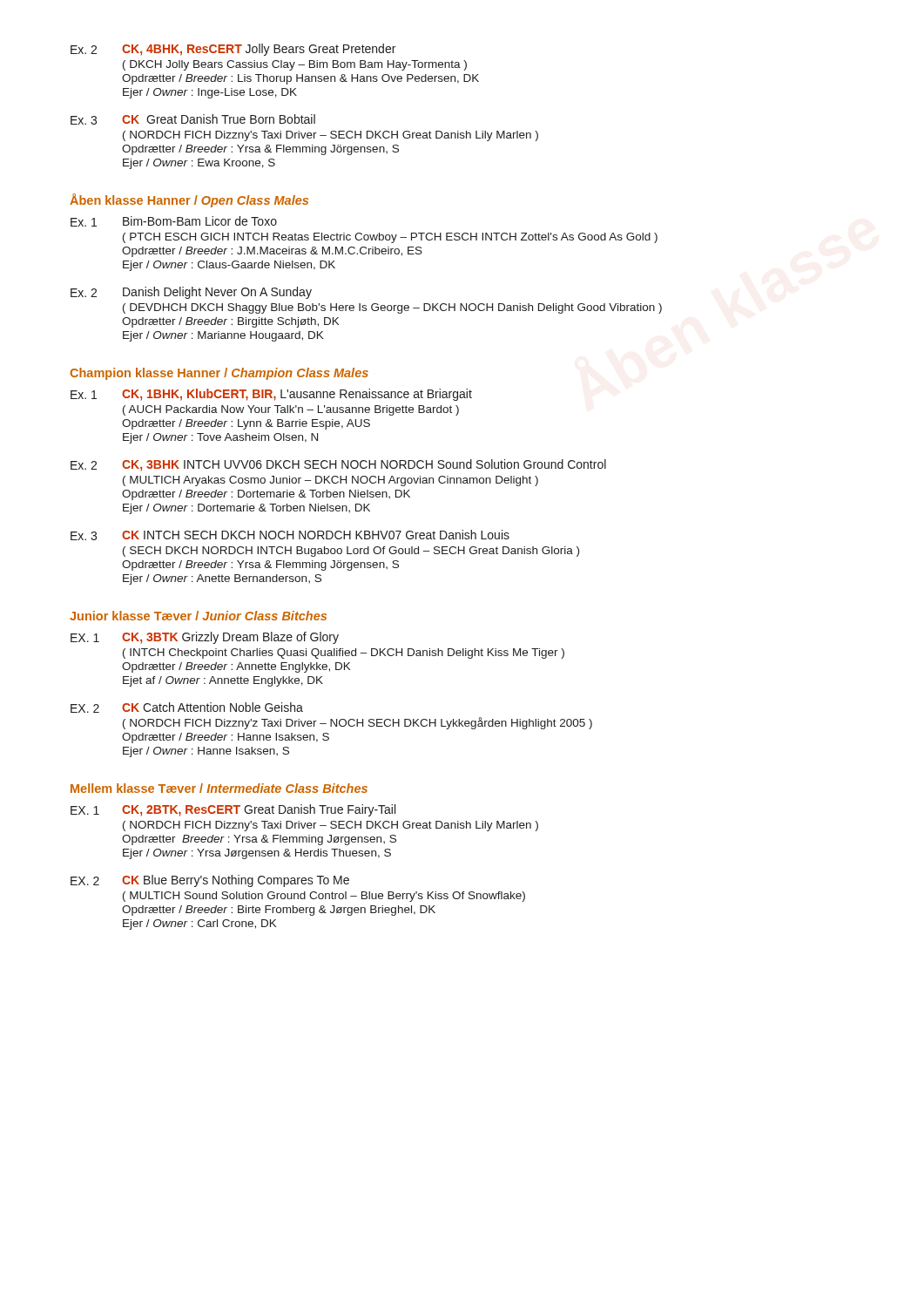The width and height of the screenshot is (924, 1307).
Task: Click the passage that begins "EX. 2 CK Blue Berry's Nothing Compares"
Action: tap(462, 901)
